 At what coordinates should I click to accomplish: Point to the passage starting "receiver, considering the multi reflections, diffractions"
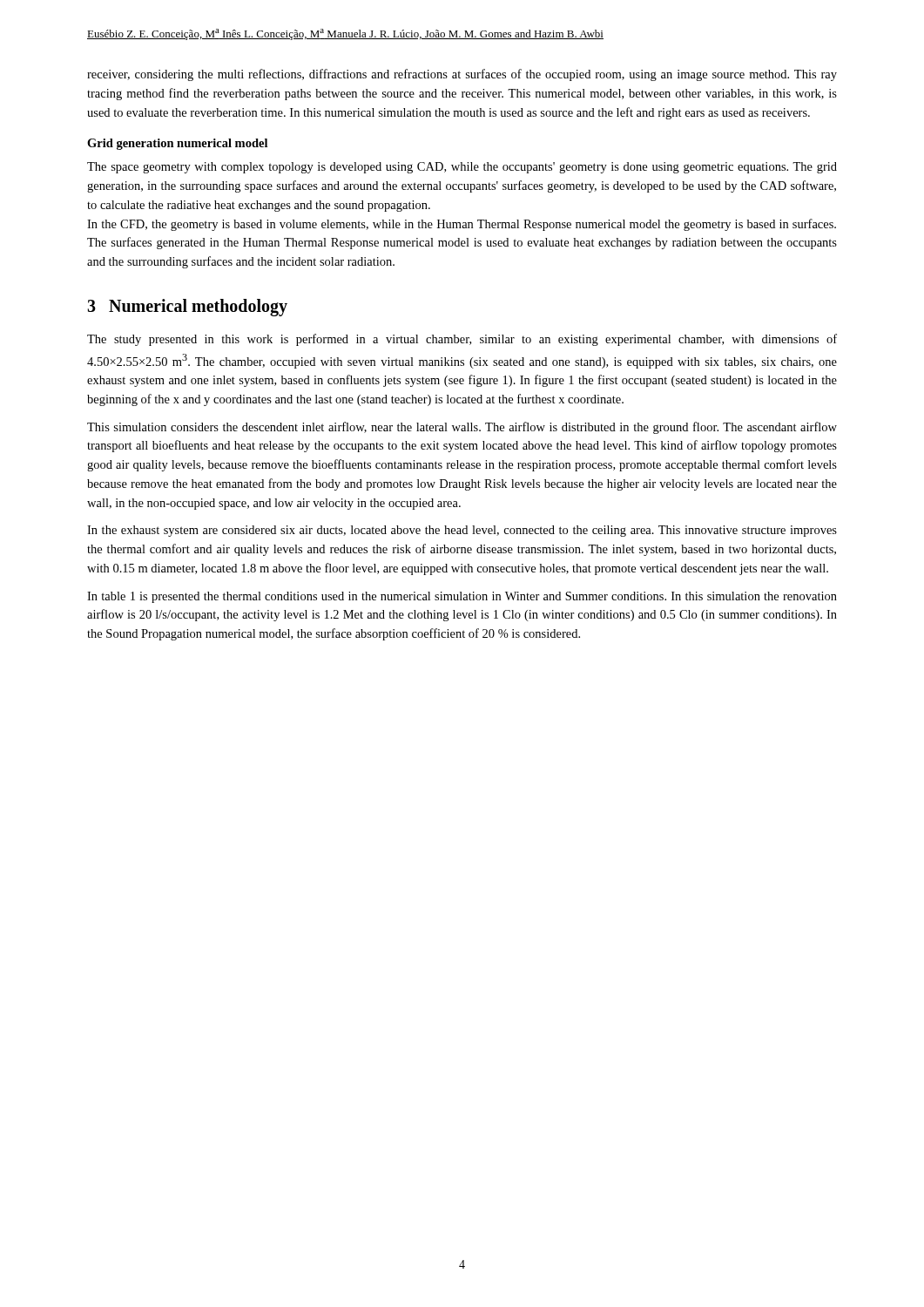[462, 94]
